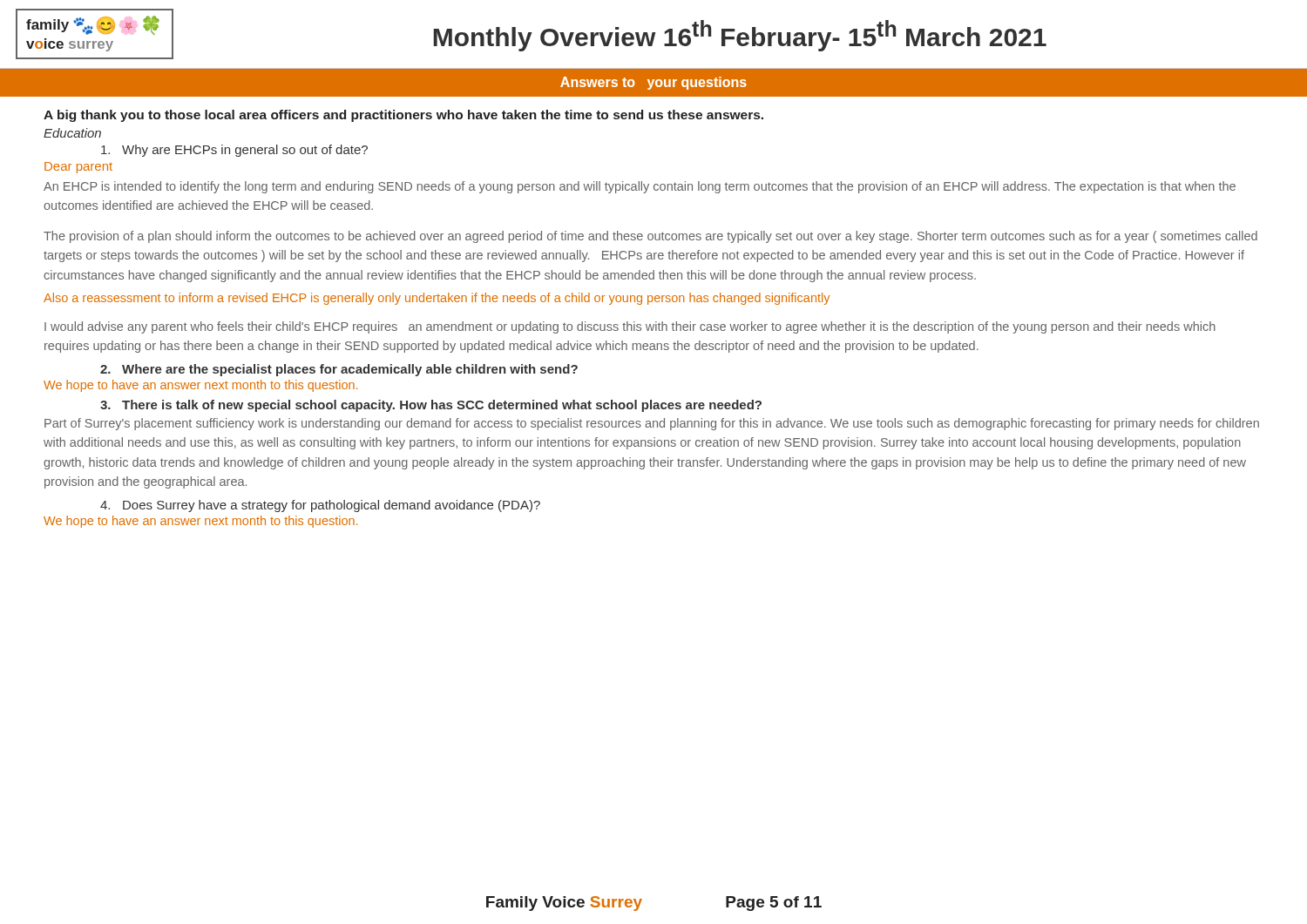The image size is (1307, 924).
Task: Point to the passage starting "3. There is talk of new special school"
Action: click(x=431, y=404)
